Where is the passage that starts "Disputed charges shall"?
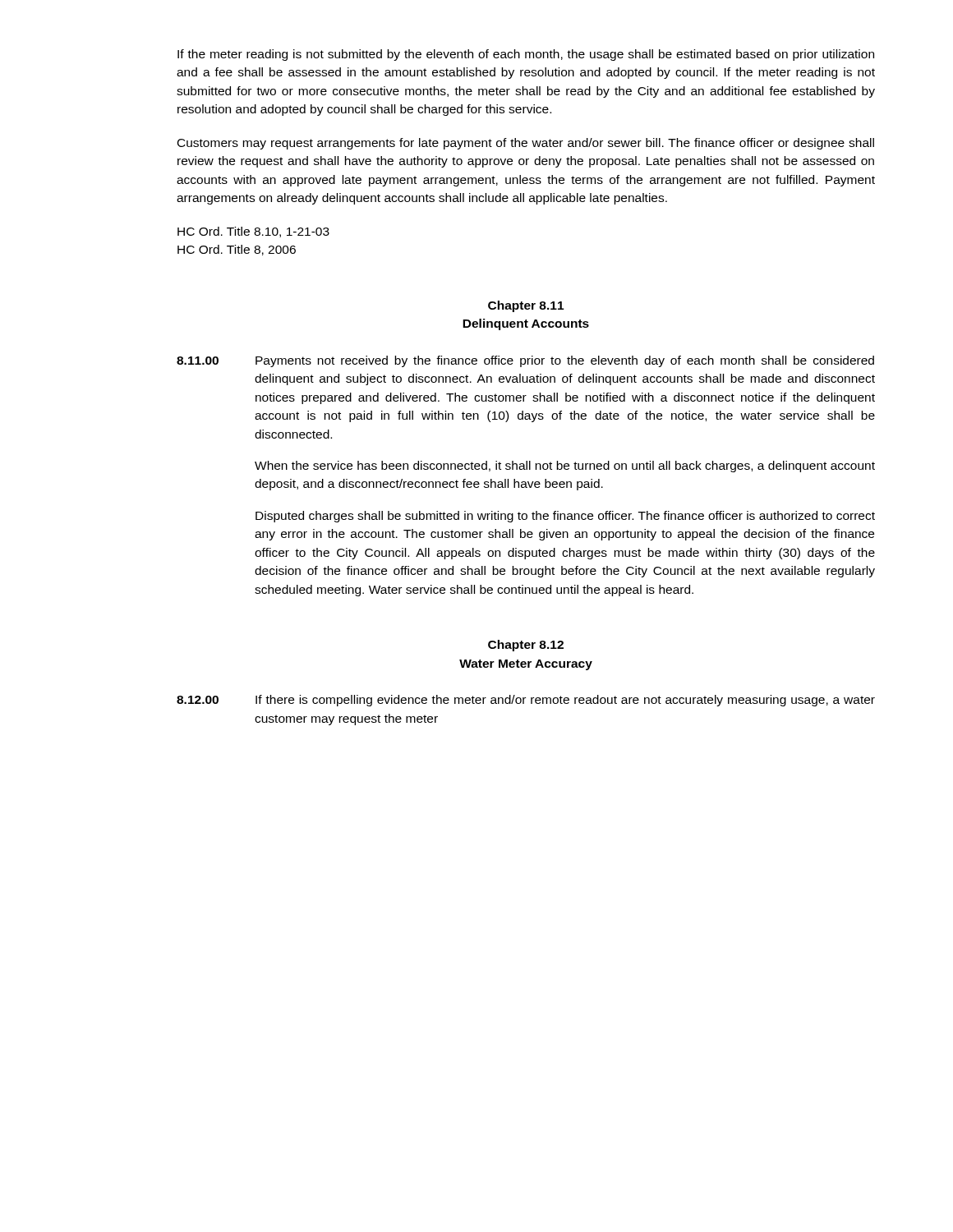Image resolution: width=953 pixels, height=1232 pixels. (x=565, y=552)
